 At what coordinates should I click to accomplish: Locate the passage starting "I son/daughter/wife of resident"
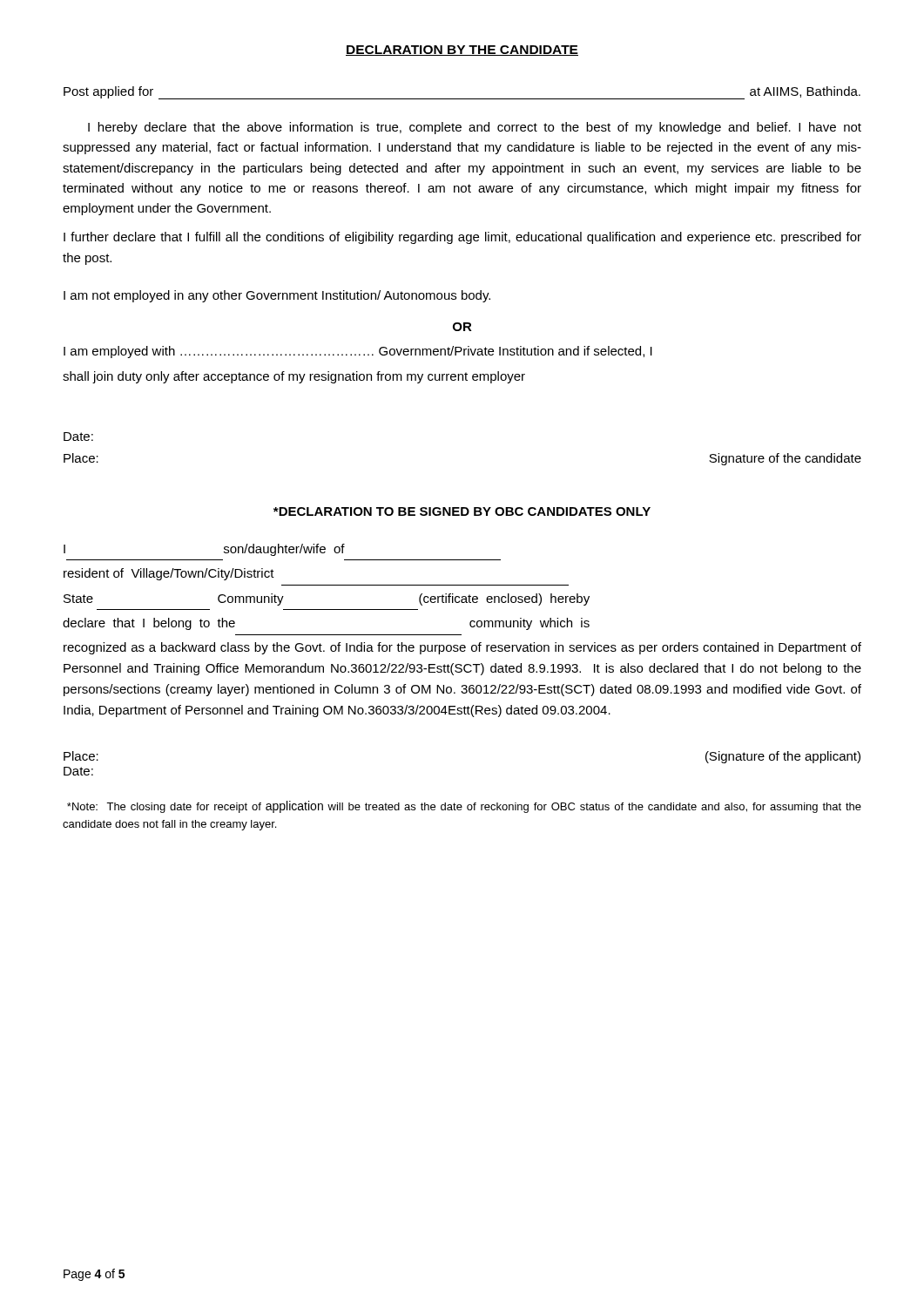pos(462,629)
